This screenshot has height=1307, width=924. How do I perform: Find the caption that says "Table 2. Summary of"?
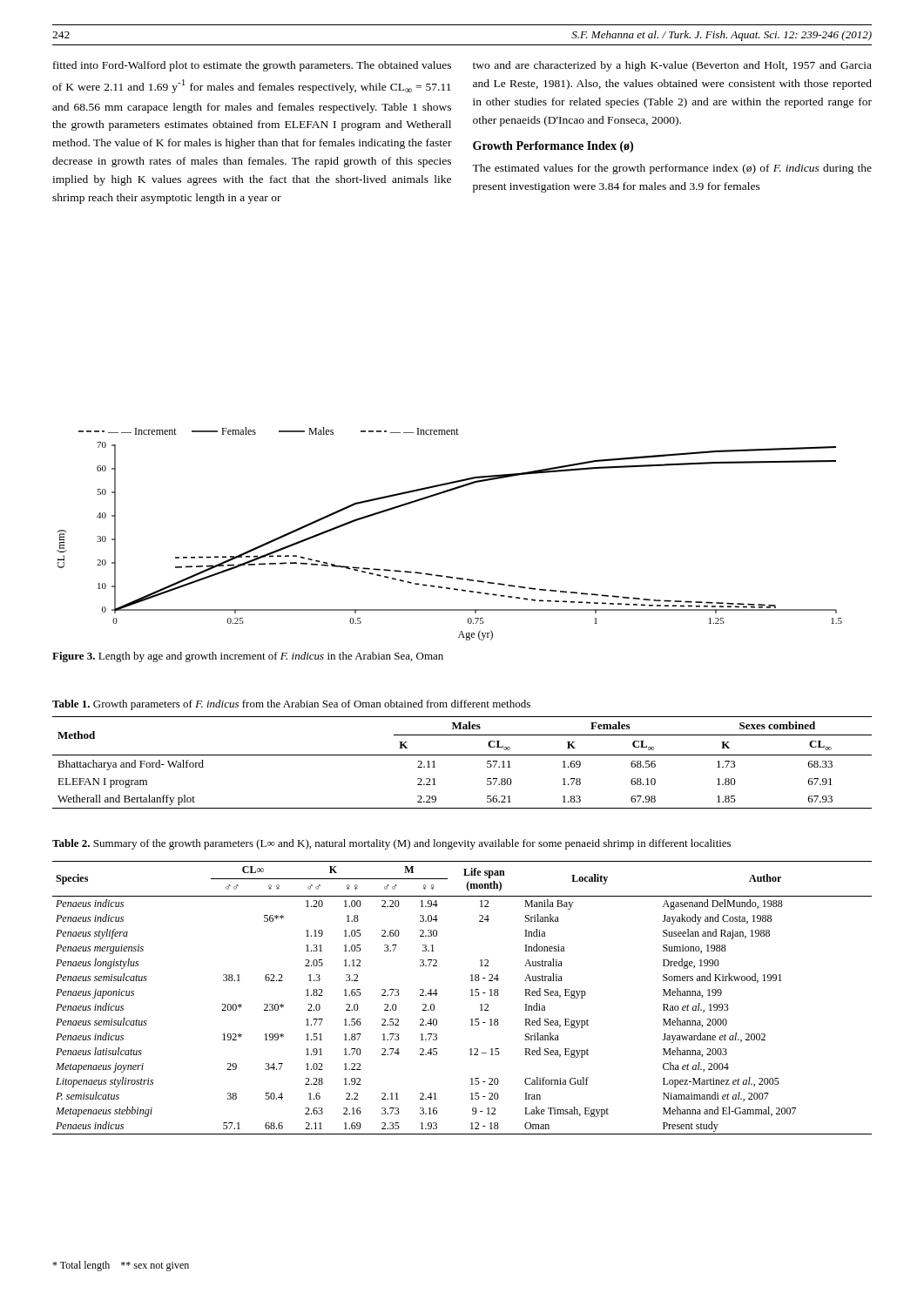coord(392,843)
